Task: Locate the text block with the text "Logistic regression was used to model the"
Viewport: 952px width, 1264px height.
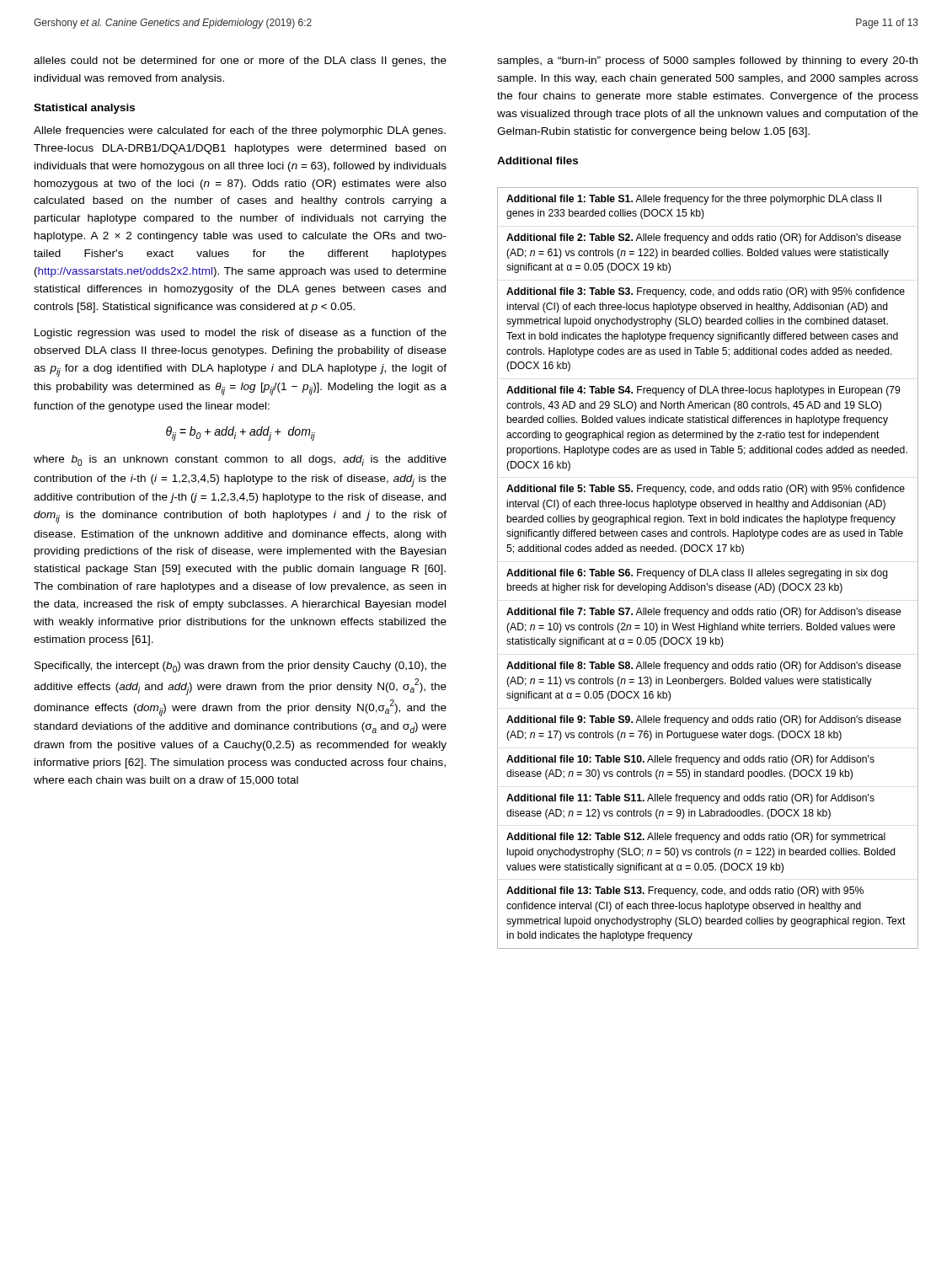Action: pyautogui.click(x=240, y=370)
